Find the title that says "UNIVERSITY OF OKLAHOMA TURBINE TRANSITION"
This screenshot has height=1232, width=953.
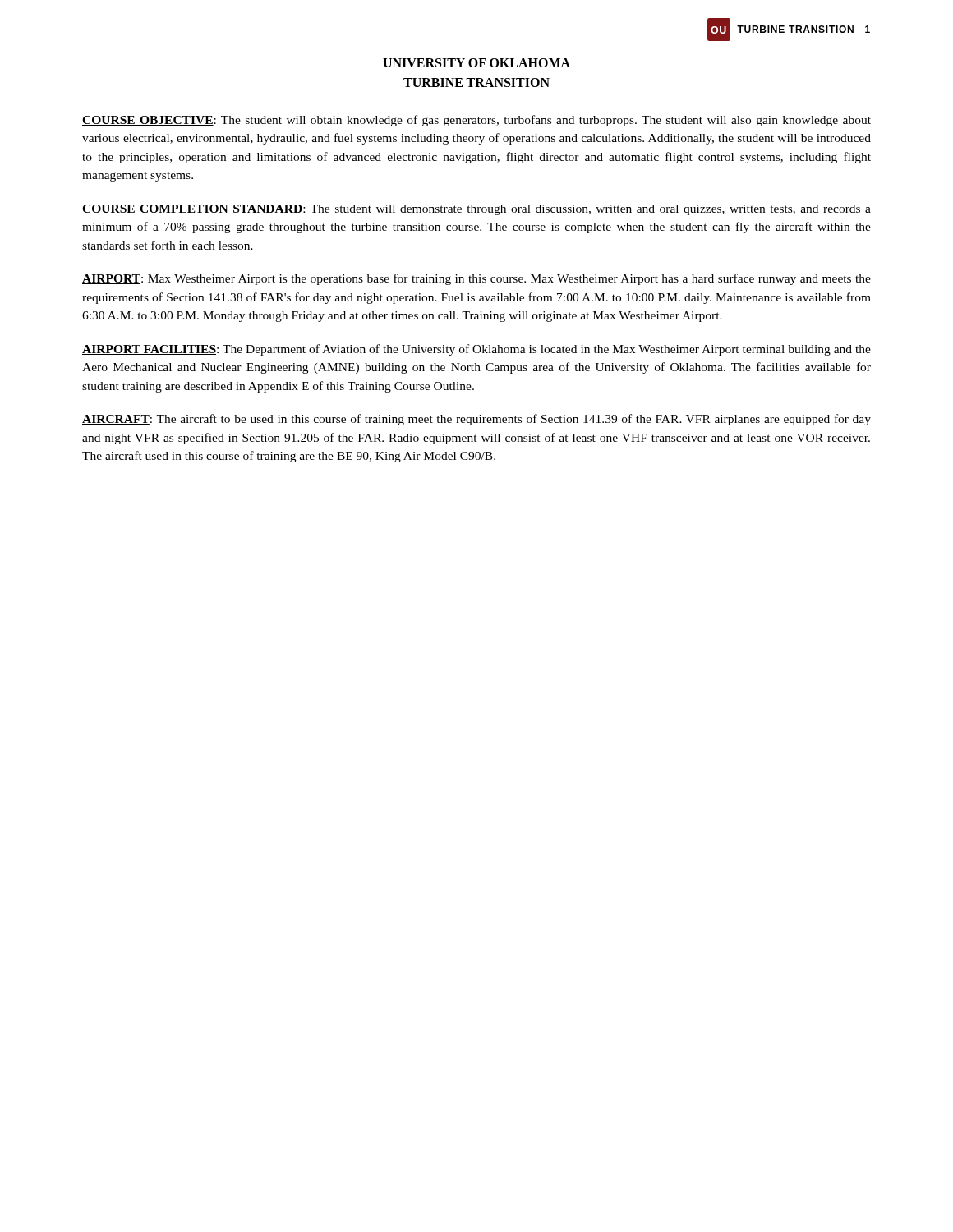476,73
